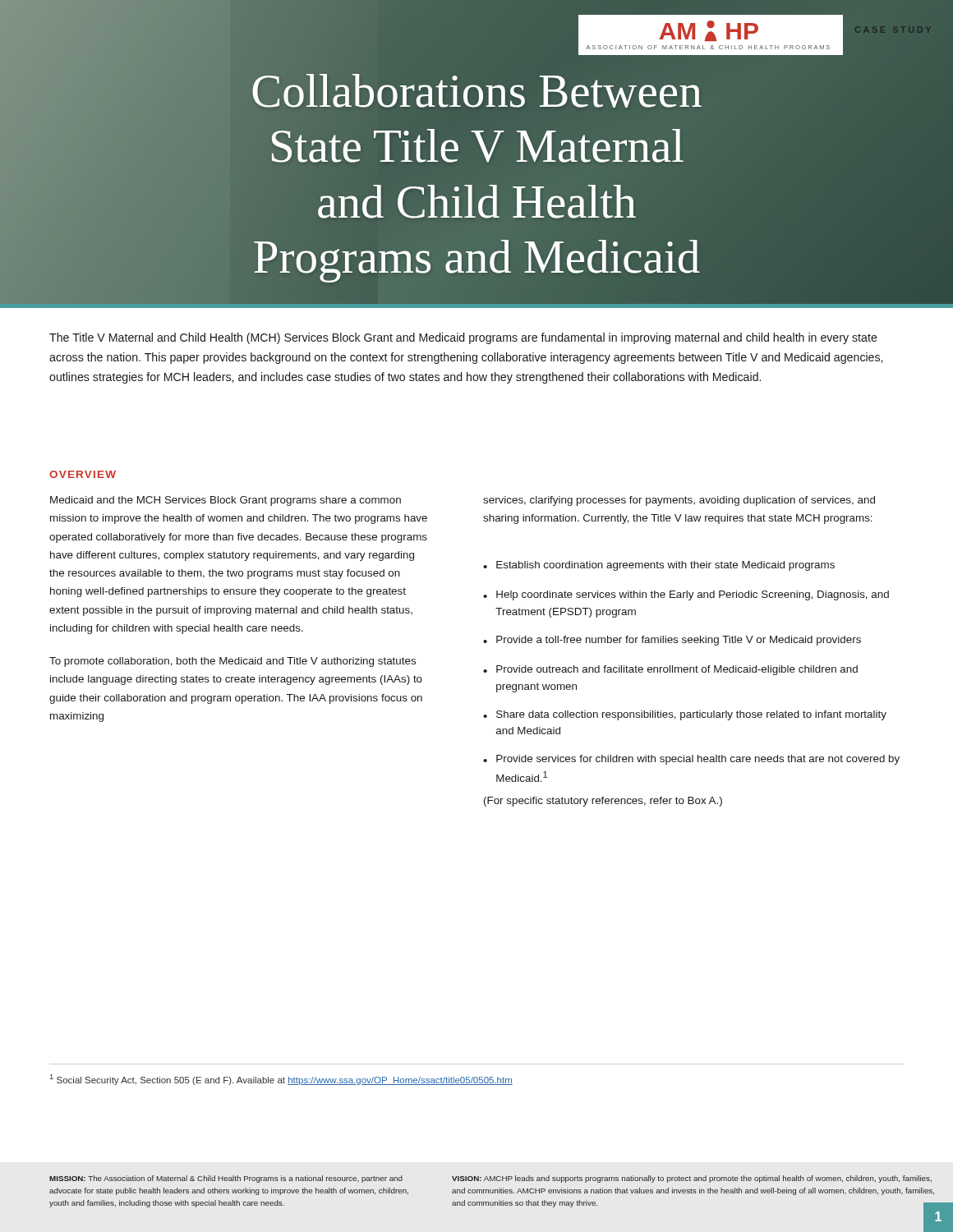Locate the text block that reads "The Title V Maternal"
The image size is (953, 1232).
click(466, 357)
